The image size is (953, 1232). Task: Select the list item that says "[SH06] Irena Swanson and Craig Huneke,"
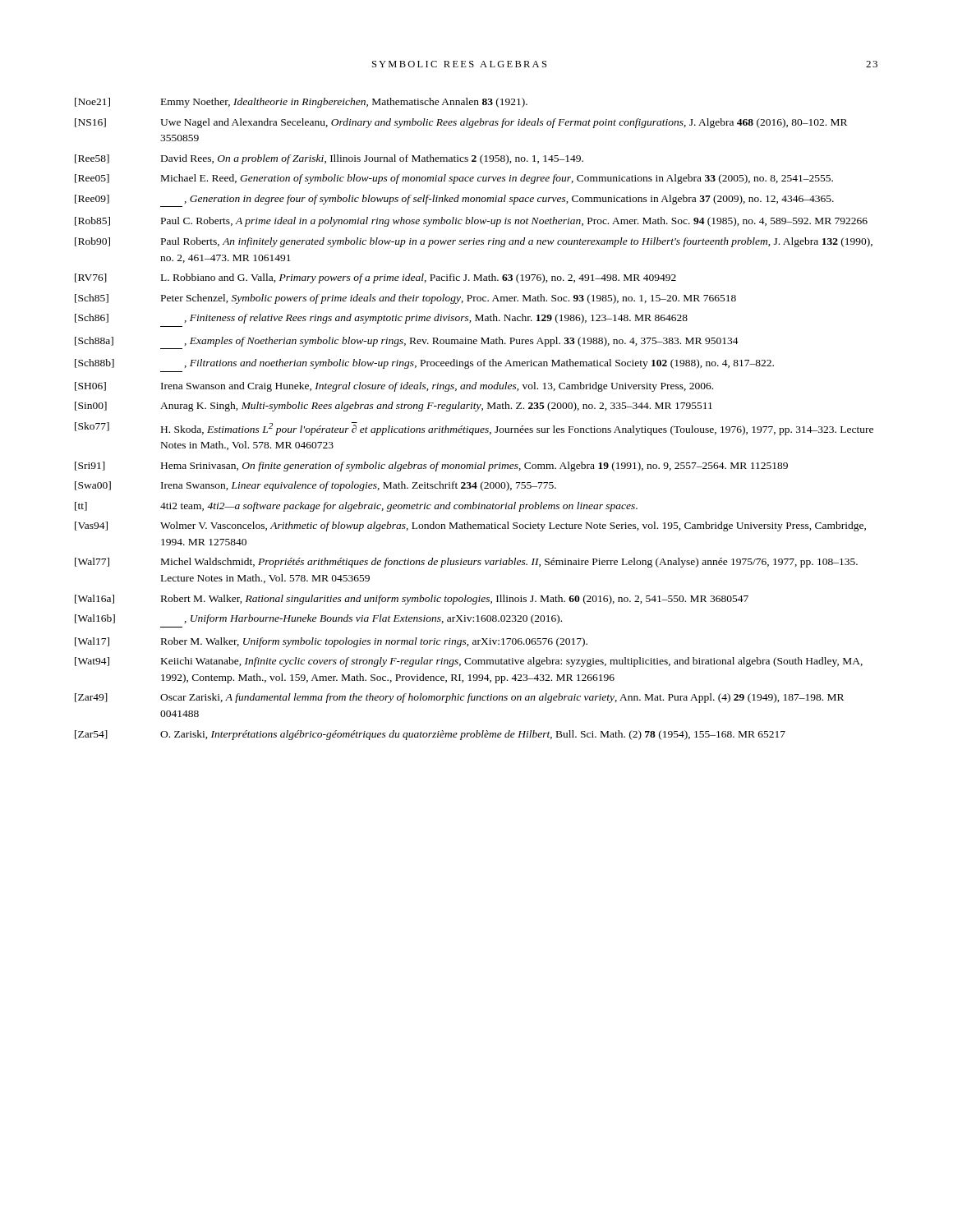pos(476,386)
